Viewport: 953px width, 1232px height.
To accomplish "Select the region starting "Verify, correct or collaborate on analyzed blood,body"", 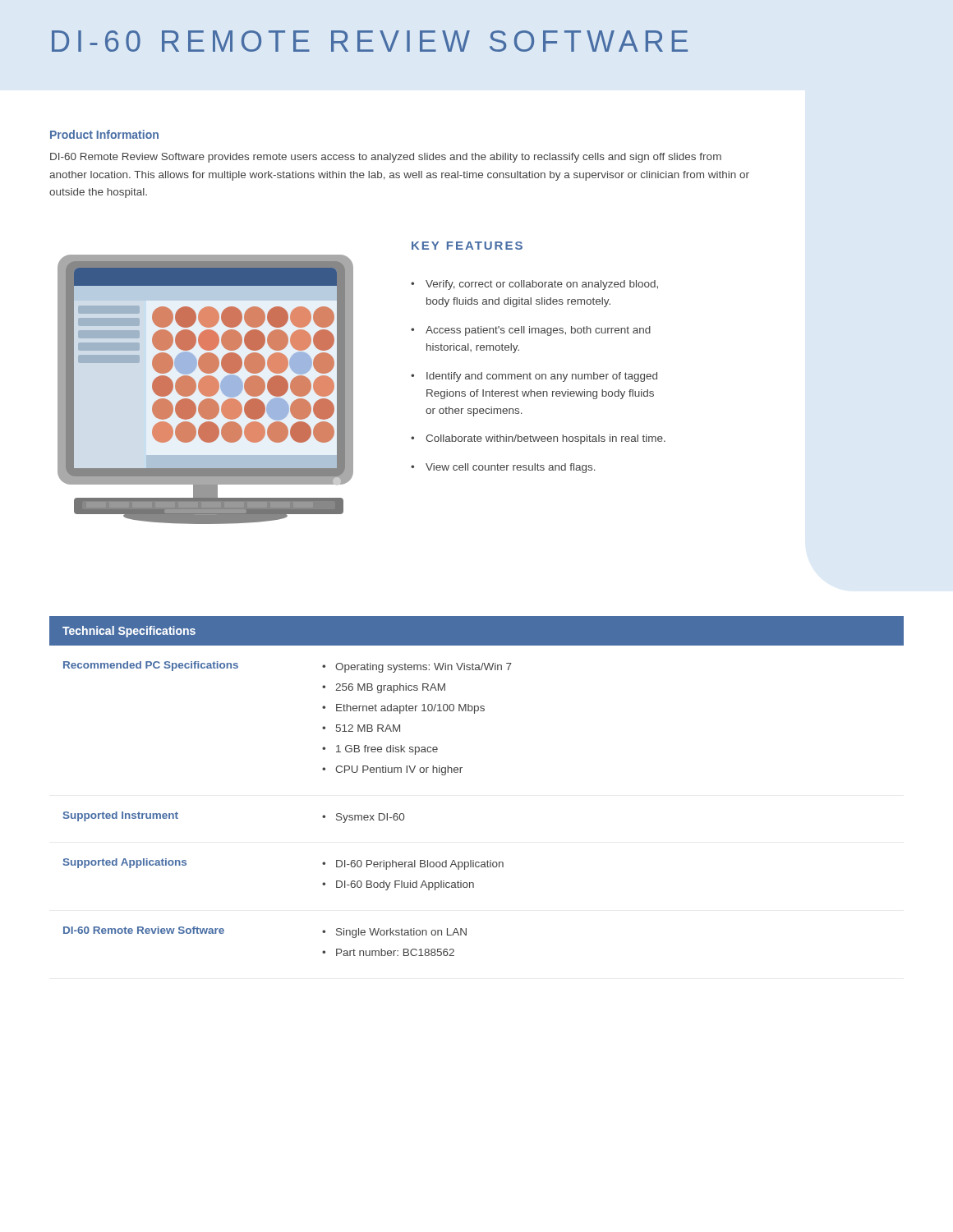I will [x=542, y=292].
